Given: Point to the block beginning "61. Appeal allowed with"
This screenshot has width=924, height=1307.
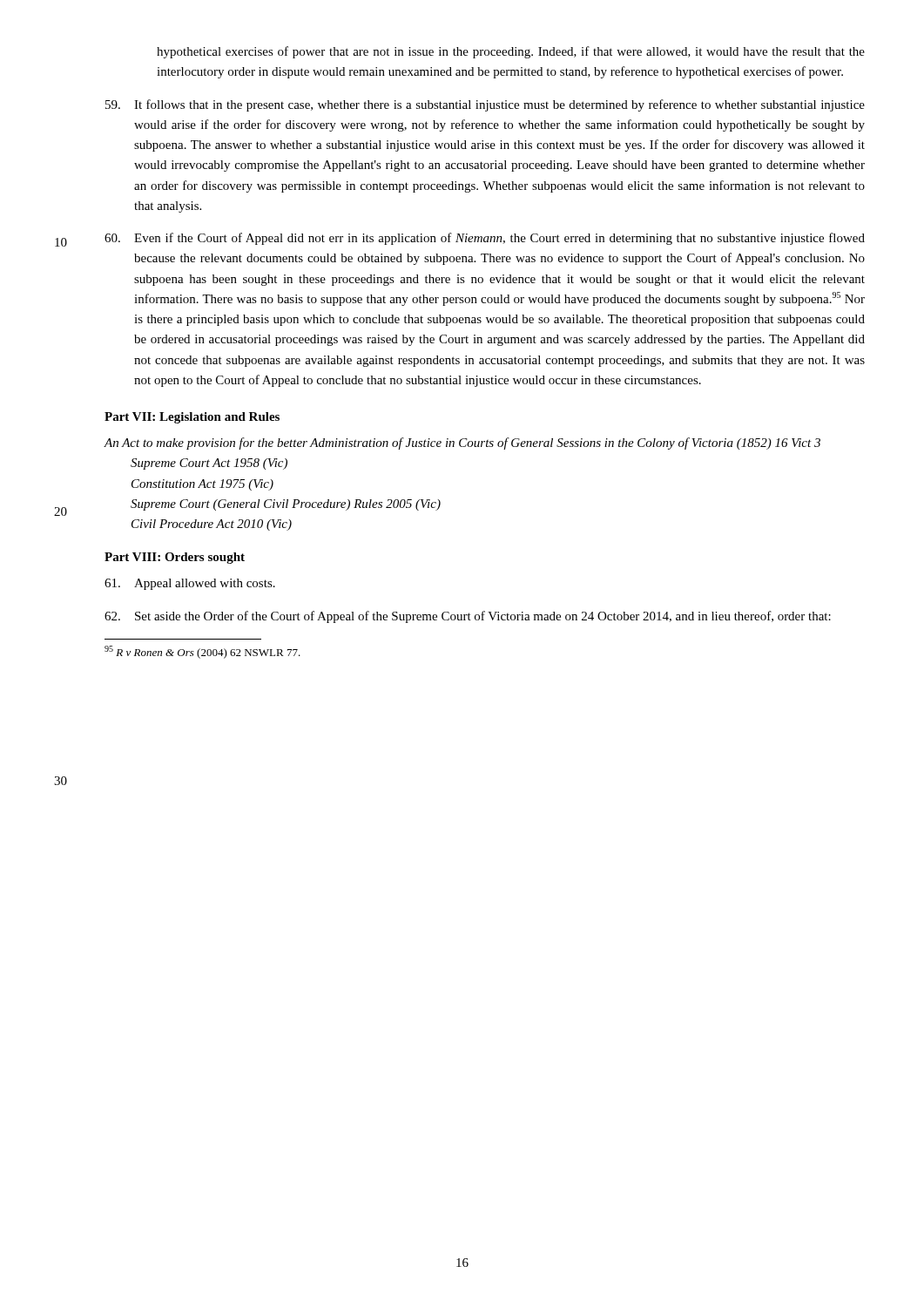Looking at the screenshot, I should [x=190, y=584].
